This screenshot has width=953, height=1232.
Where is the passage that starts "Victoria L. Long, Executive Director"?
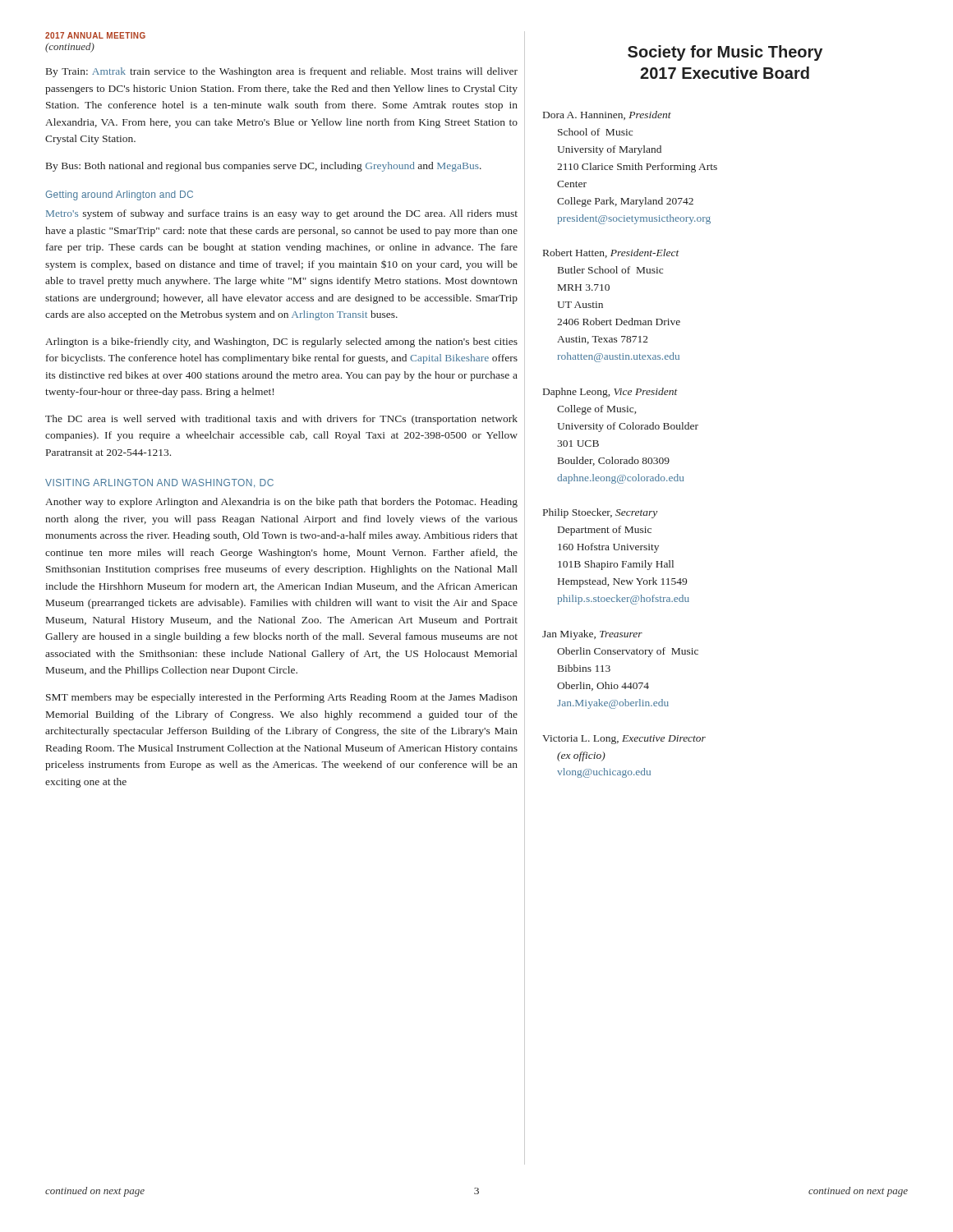tap(624, 740)
